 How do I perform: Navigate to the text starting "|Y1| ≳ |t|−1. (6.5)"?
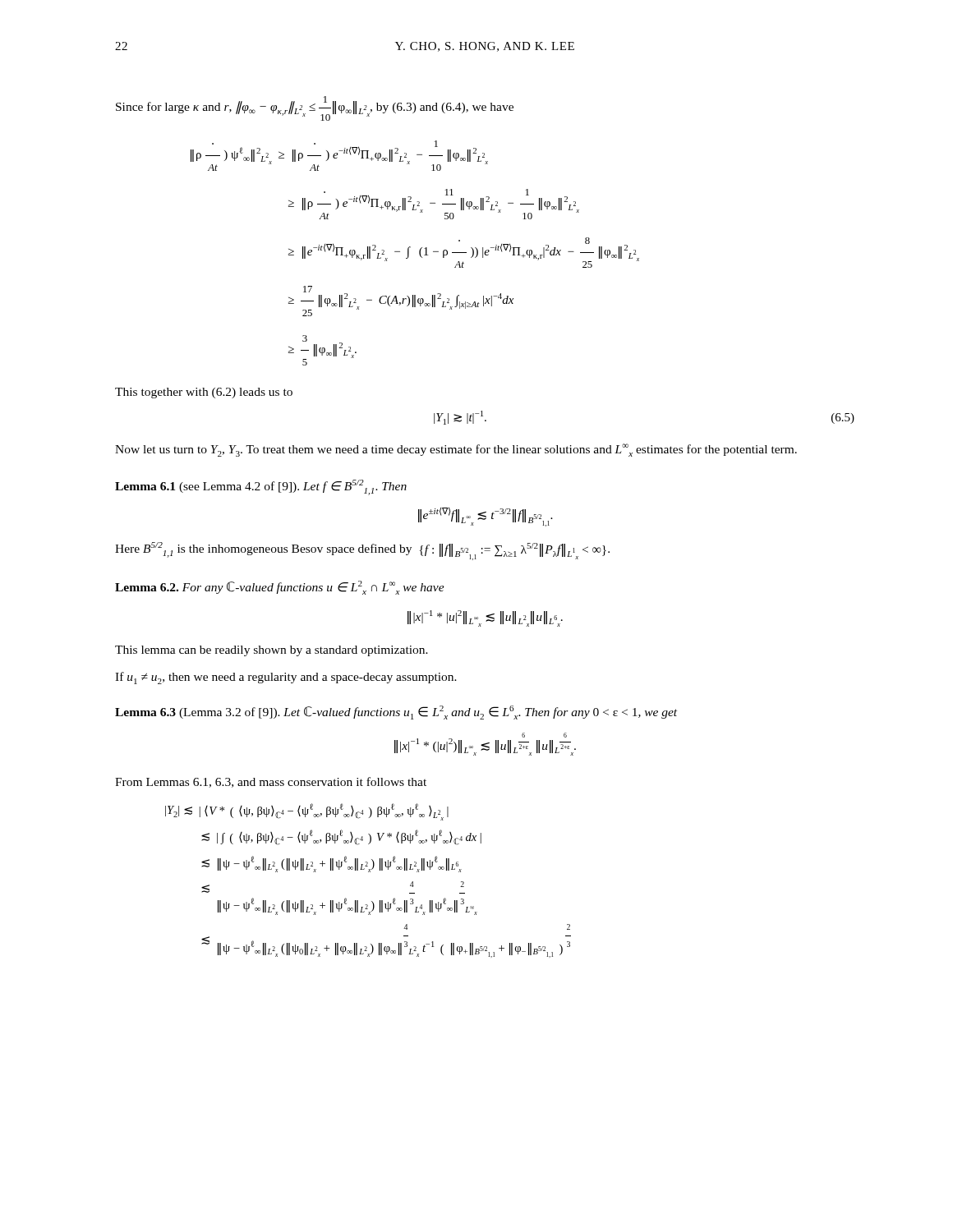pyautogui.click(x=485, y=418)
